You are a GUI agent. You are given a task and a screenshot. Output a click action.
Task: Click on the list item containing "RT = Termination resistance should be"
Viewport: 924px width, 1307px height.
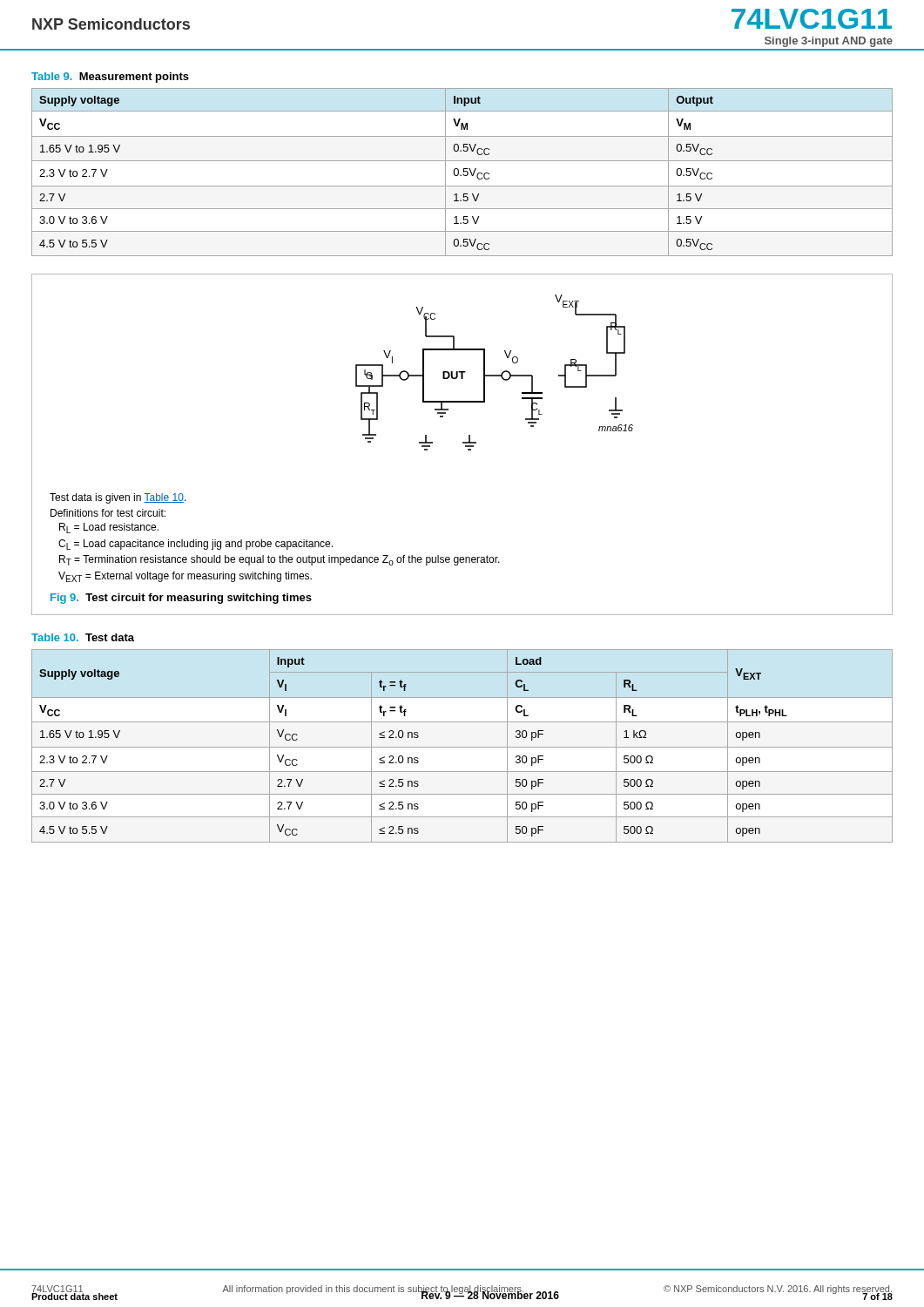[x=279, y=561]
